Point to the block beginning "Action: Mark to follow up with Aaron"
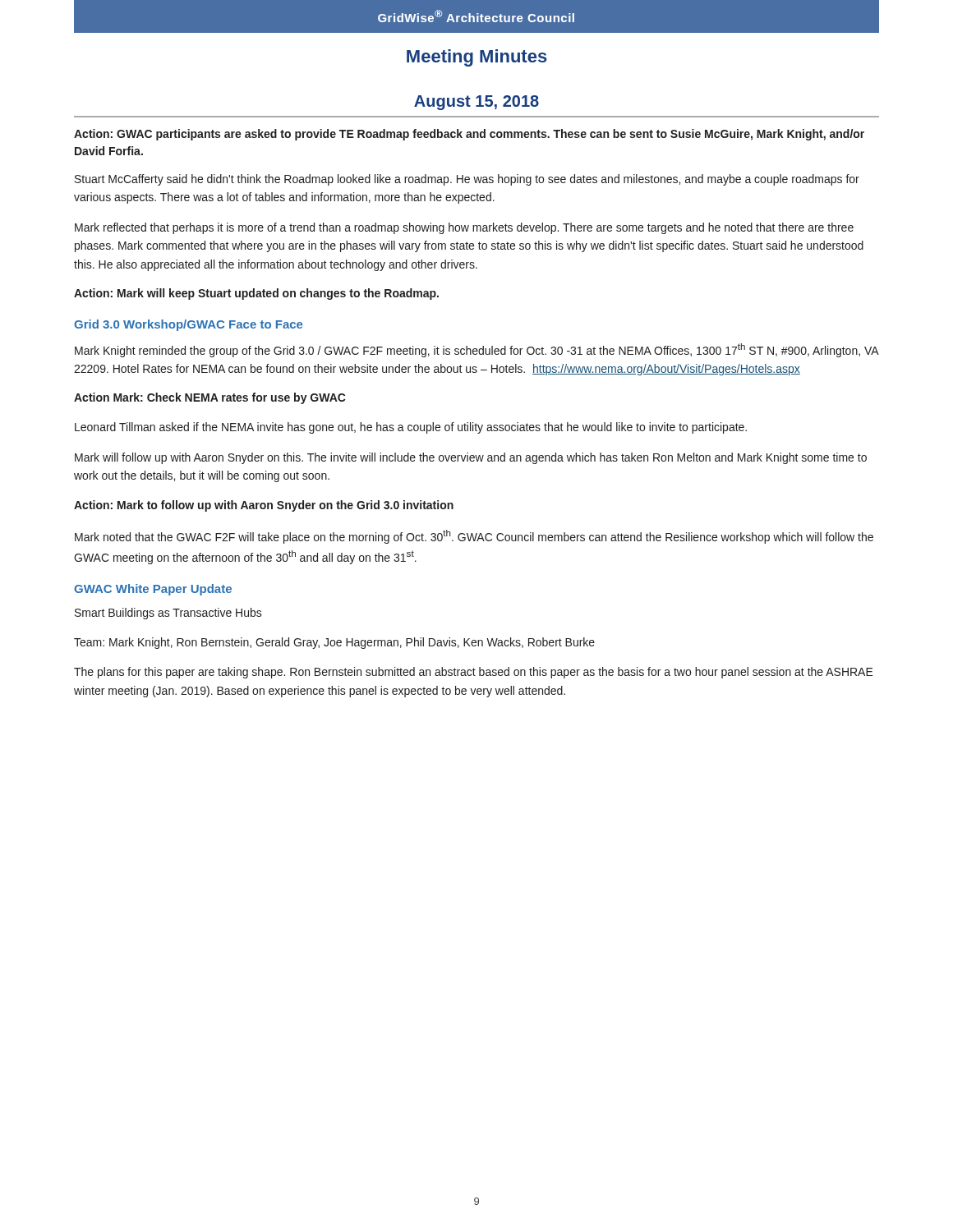953x1232 pixels. point(264,505)
